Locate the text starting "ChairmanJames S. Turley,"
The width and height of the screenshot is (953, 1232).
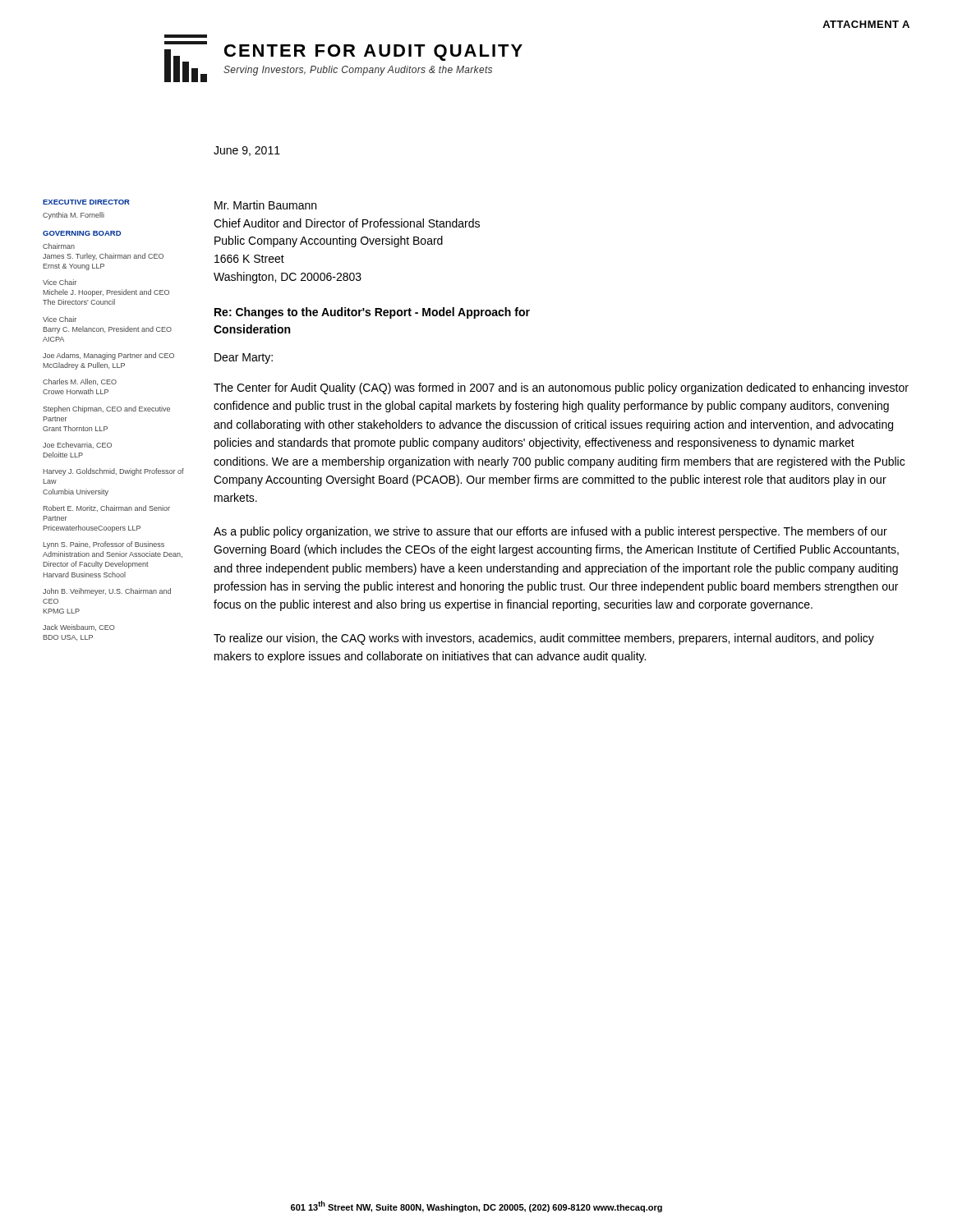tap(103, 256)
